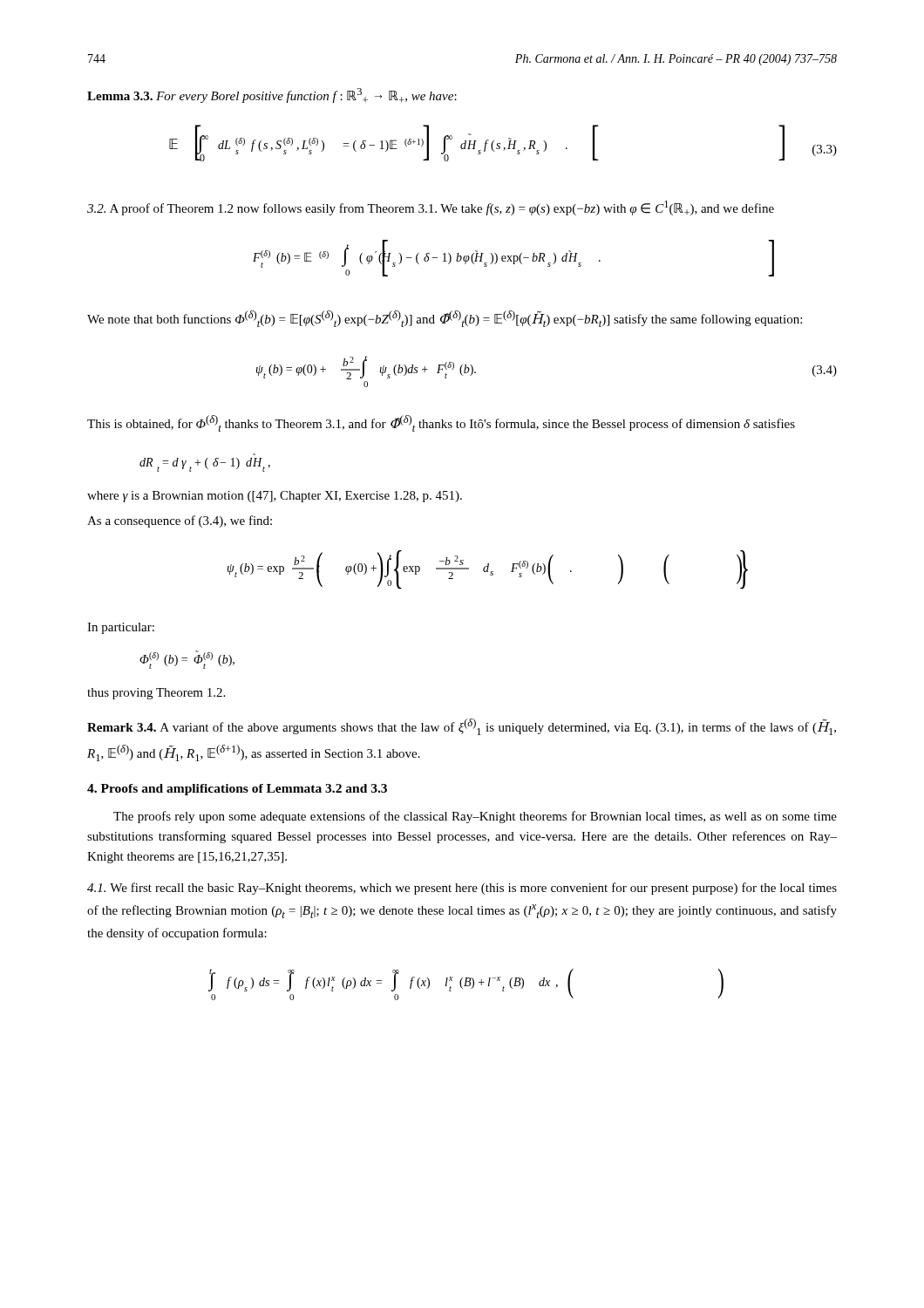Where is the formula that starts "F (δ) t (b) = 𝔼 (δ) ["?
This screenshot has width=924, height=1308.
pos(514,261)
